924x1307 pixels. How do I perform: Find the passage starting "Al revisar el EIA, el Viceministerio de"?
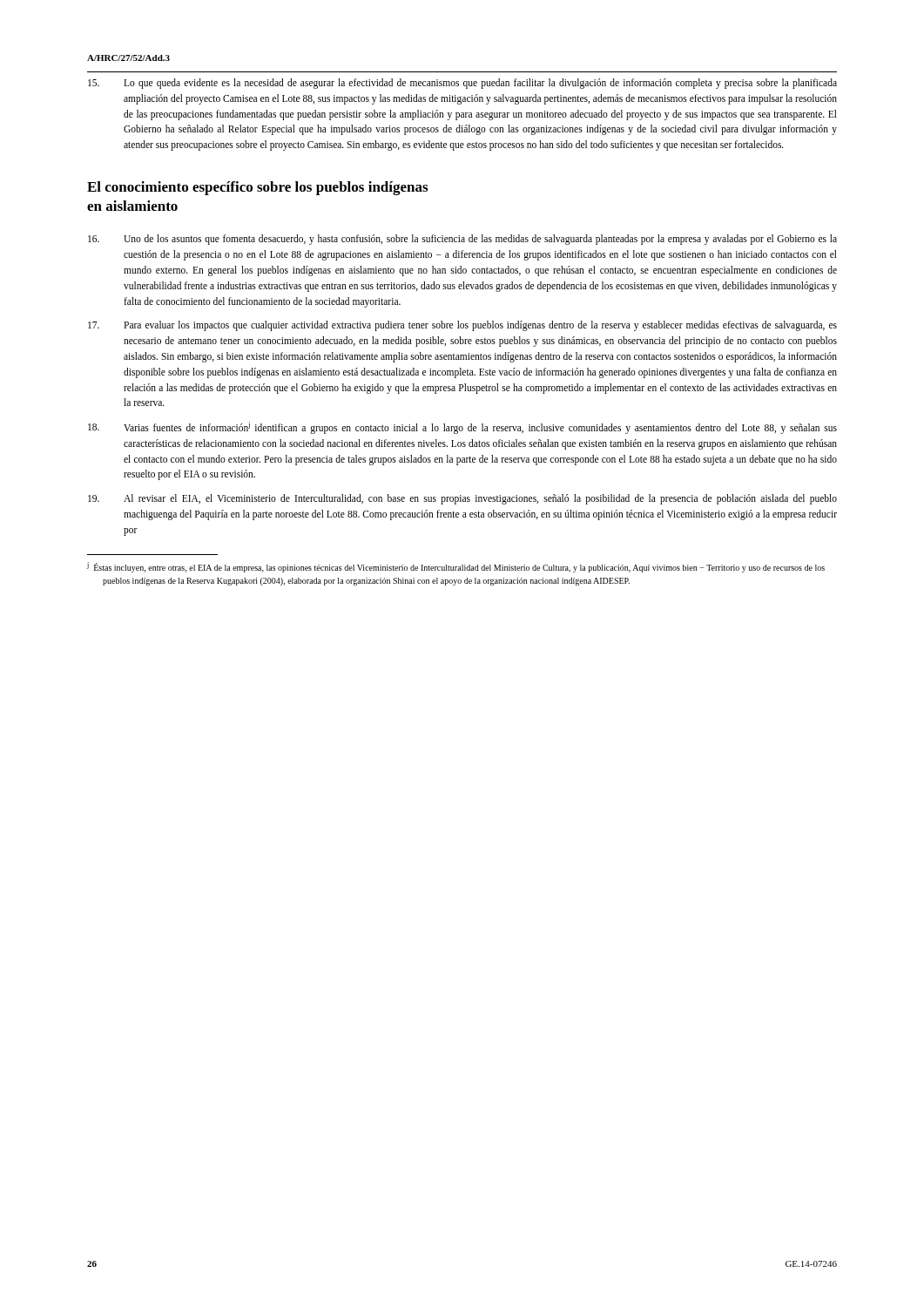(x=462, y=515)
